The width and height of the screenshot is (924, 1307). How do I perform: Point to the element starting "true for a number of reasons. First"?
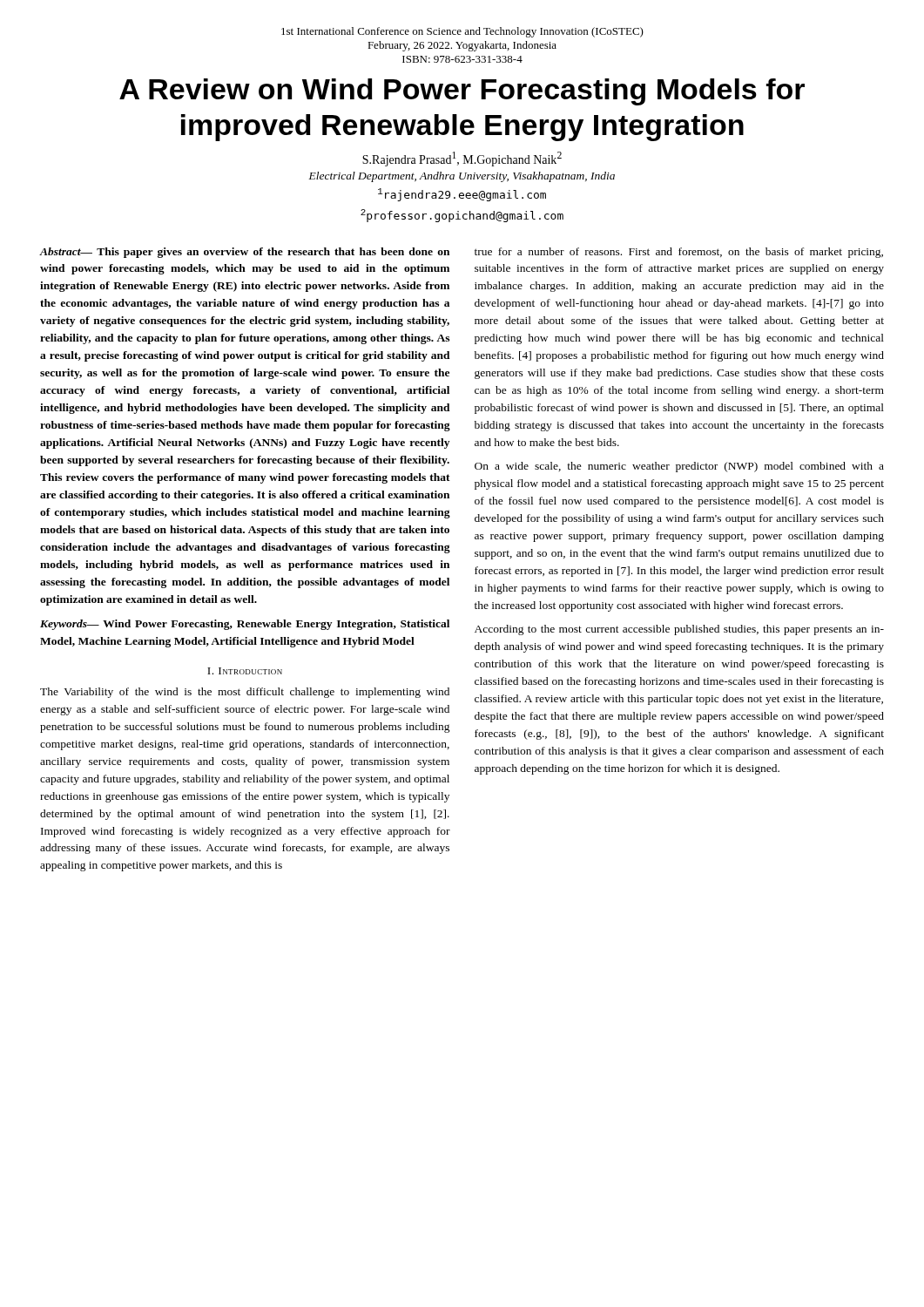pyautogui.click(x=679, y=347)
